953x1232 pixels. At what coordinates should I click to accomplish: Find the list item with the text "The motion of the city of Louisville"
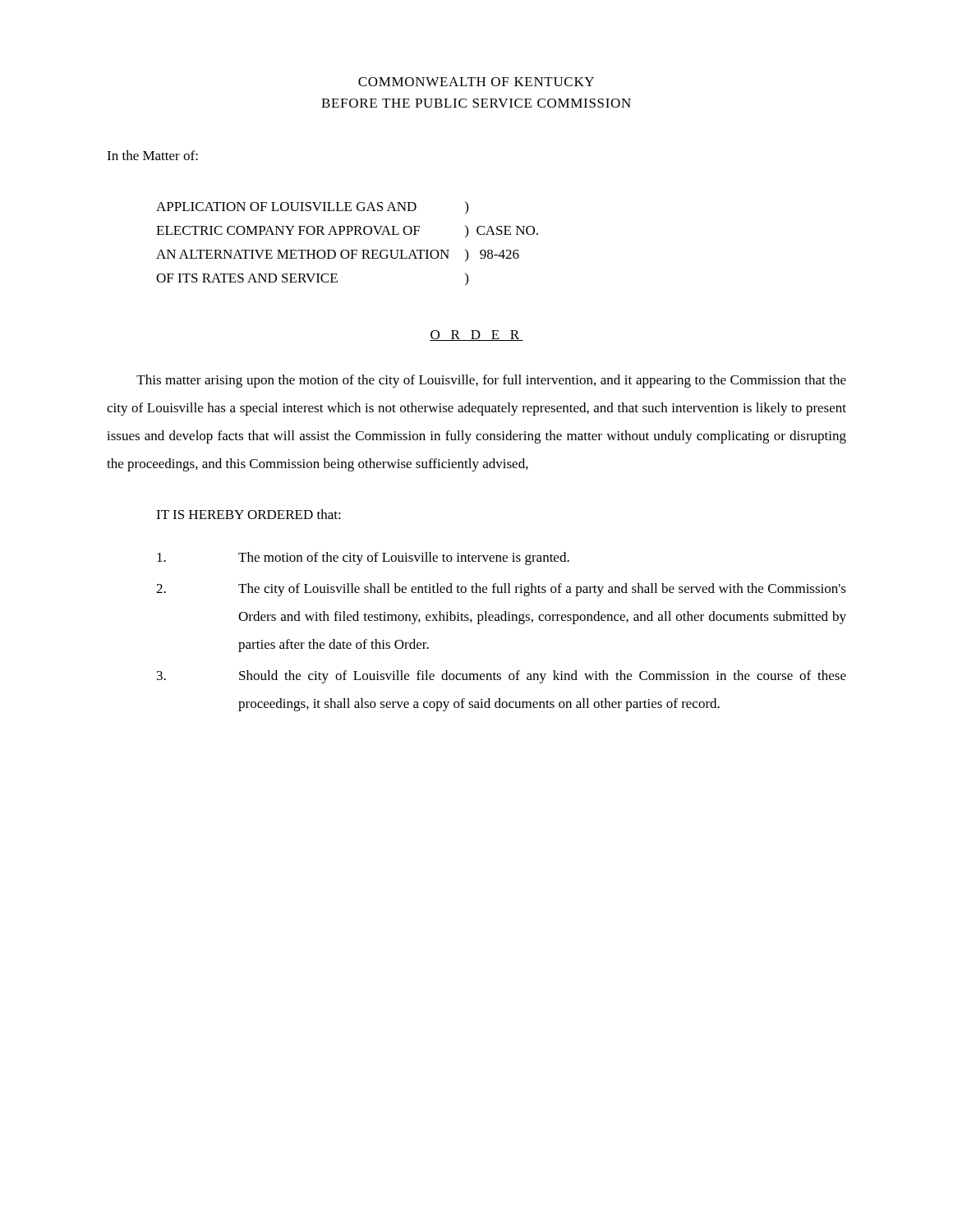click(x=476, y=557)
